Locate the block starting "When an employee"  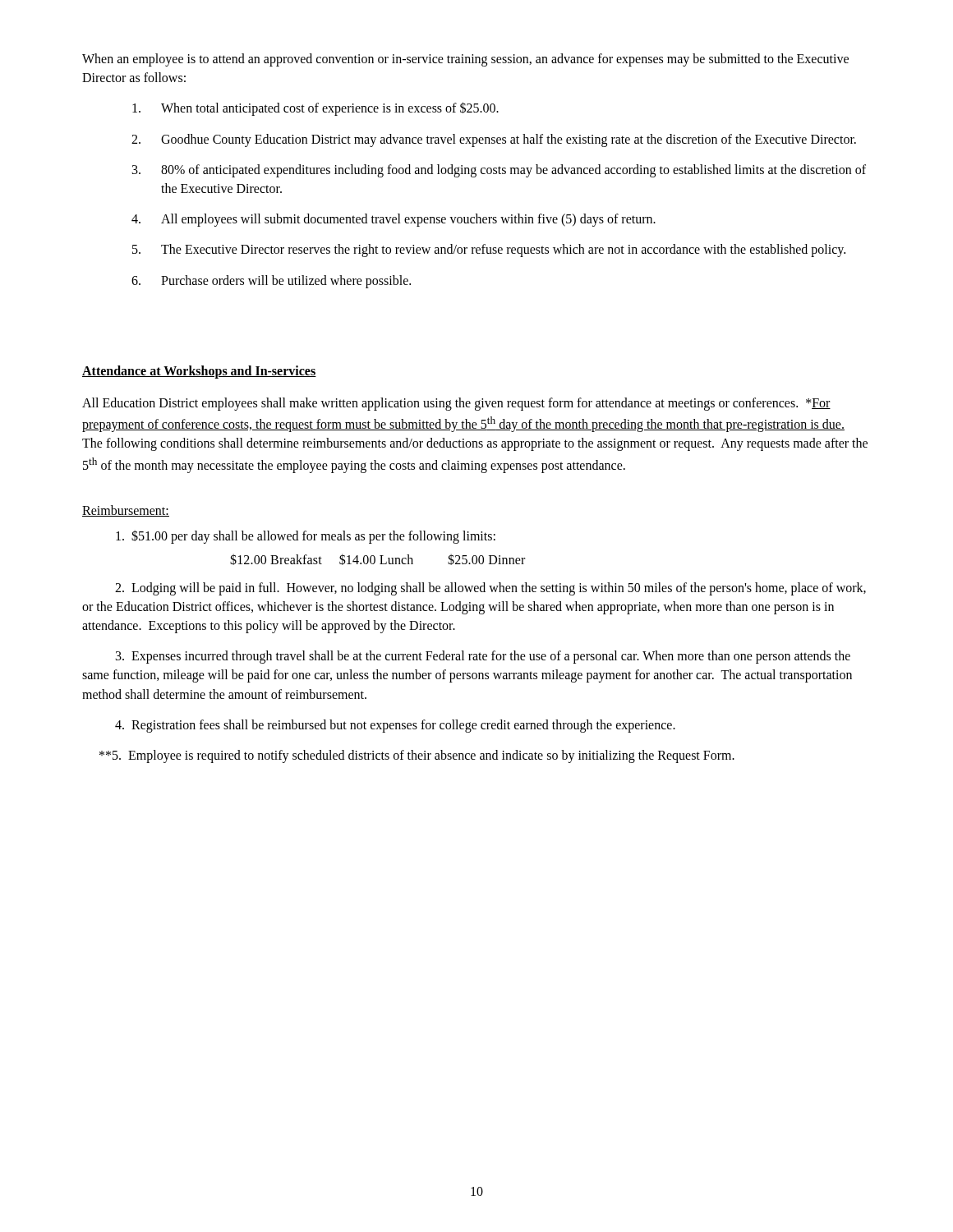click(466, 68)
